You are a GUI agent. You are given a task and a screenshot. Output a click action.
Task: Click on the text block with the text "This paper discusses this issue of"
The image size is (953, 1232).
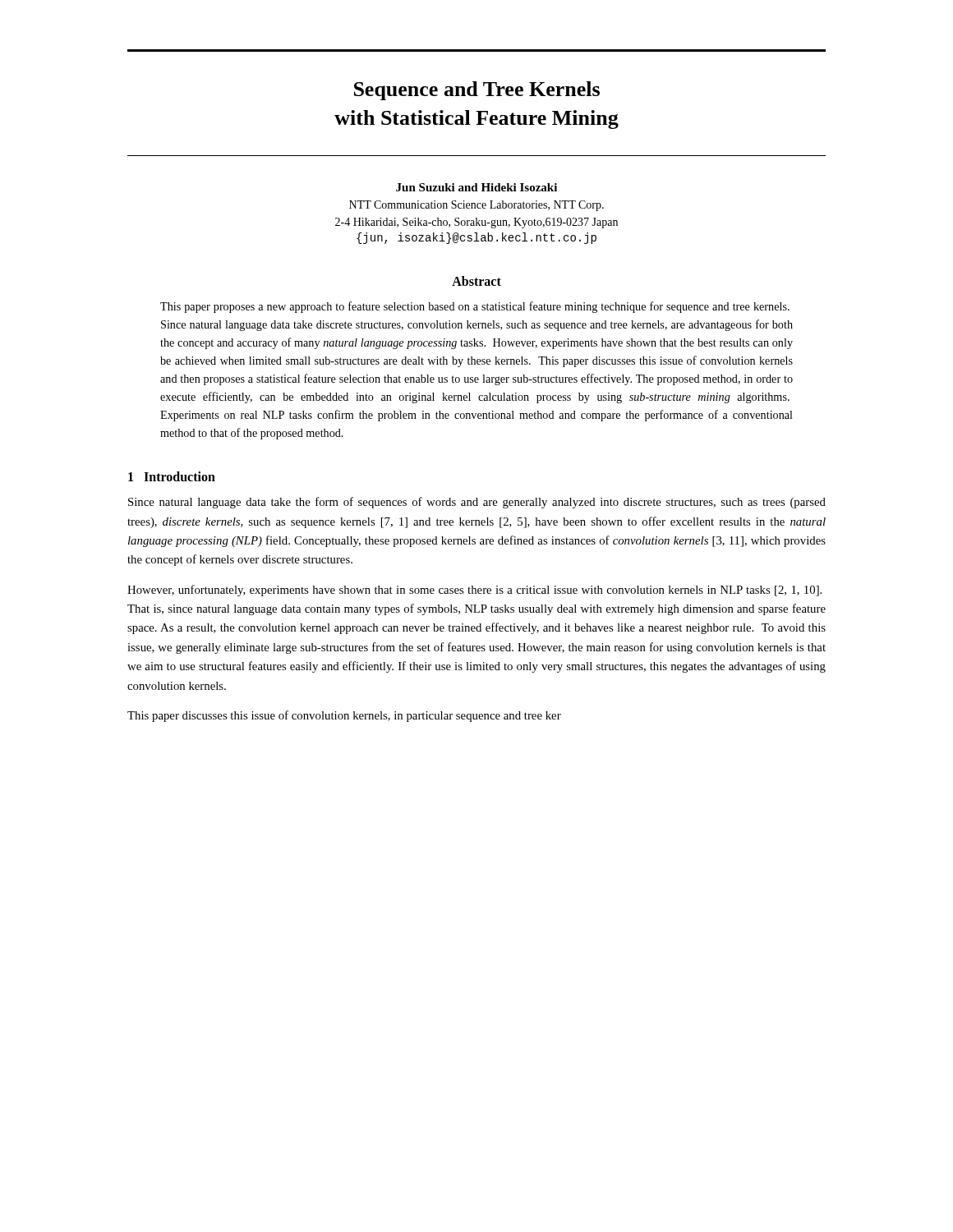(344, 715)
